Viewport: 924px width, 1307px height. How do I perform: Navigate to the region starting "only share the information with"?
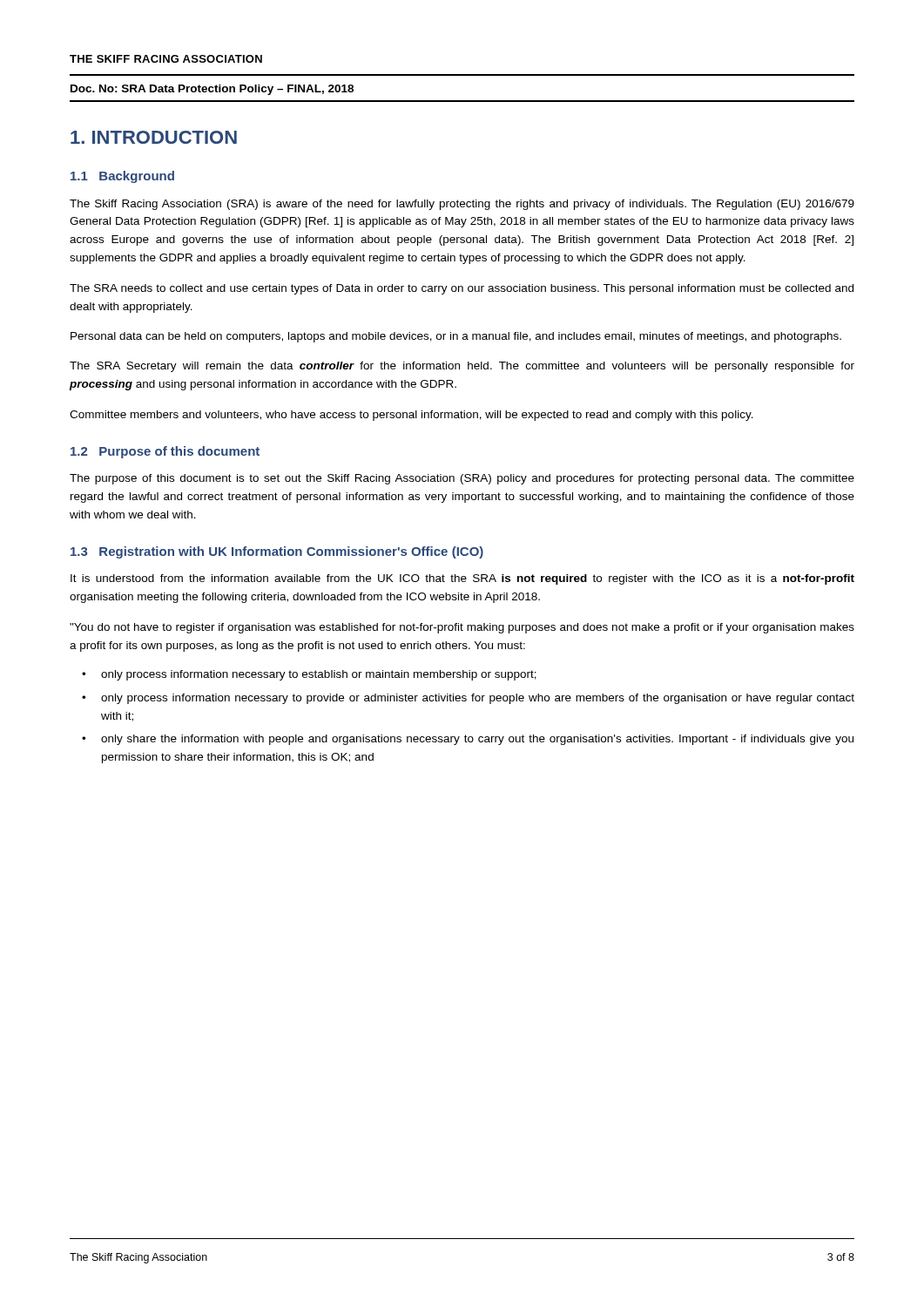462,749
